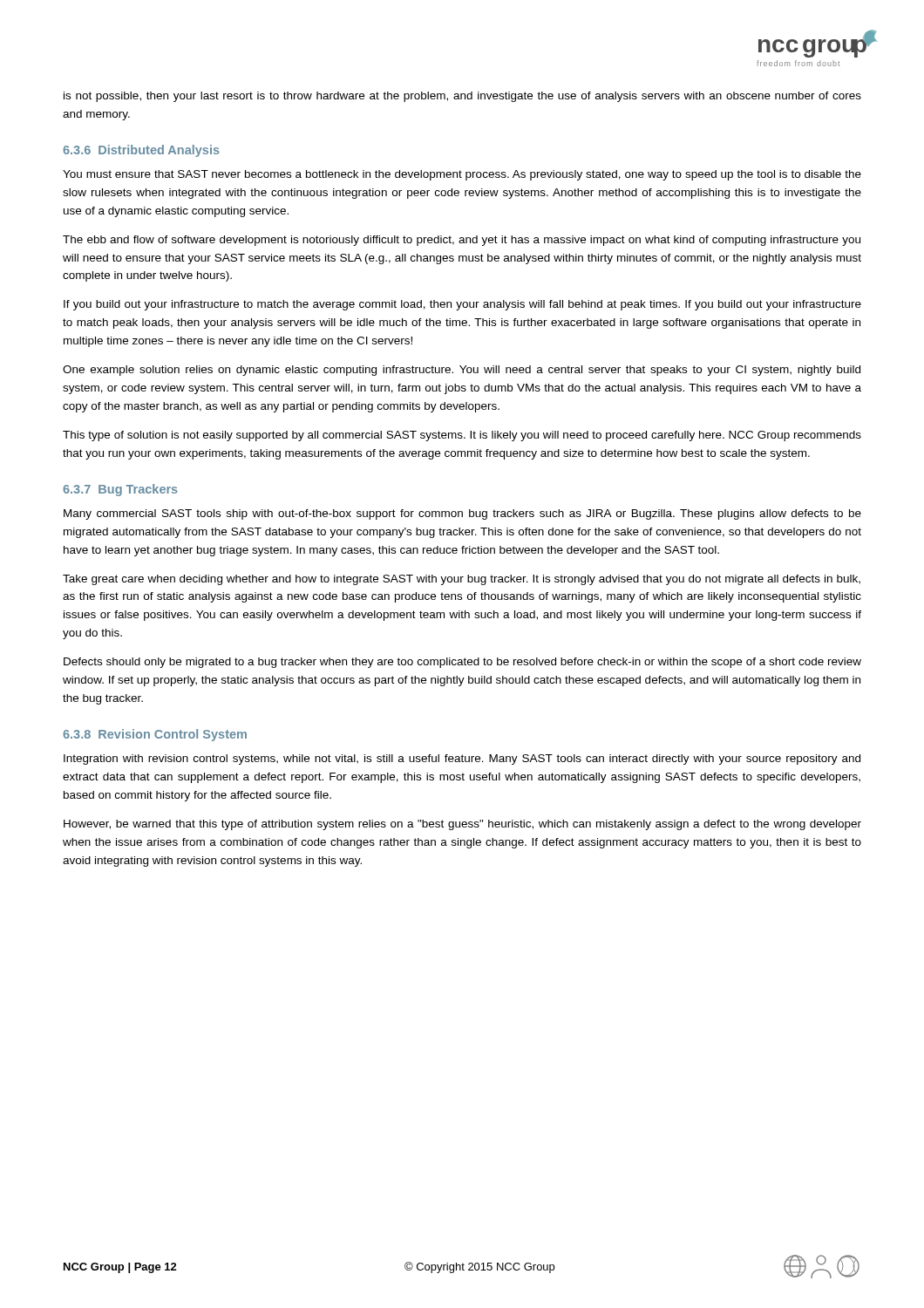Select the logo

818,50
